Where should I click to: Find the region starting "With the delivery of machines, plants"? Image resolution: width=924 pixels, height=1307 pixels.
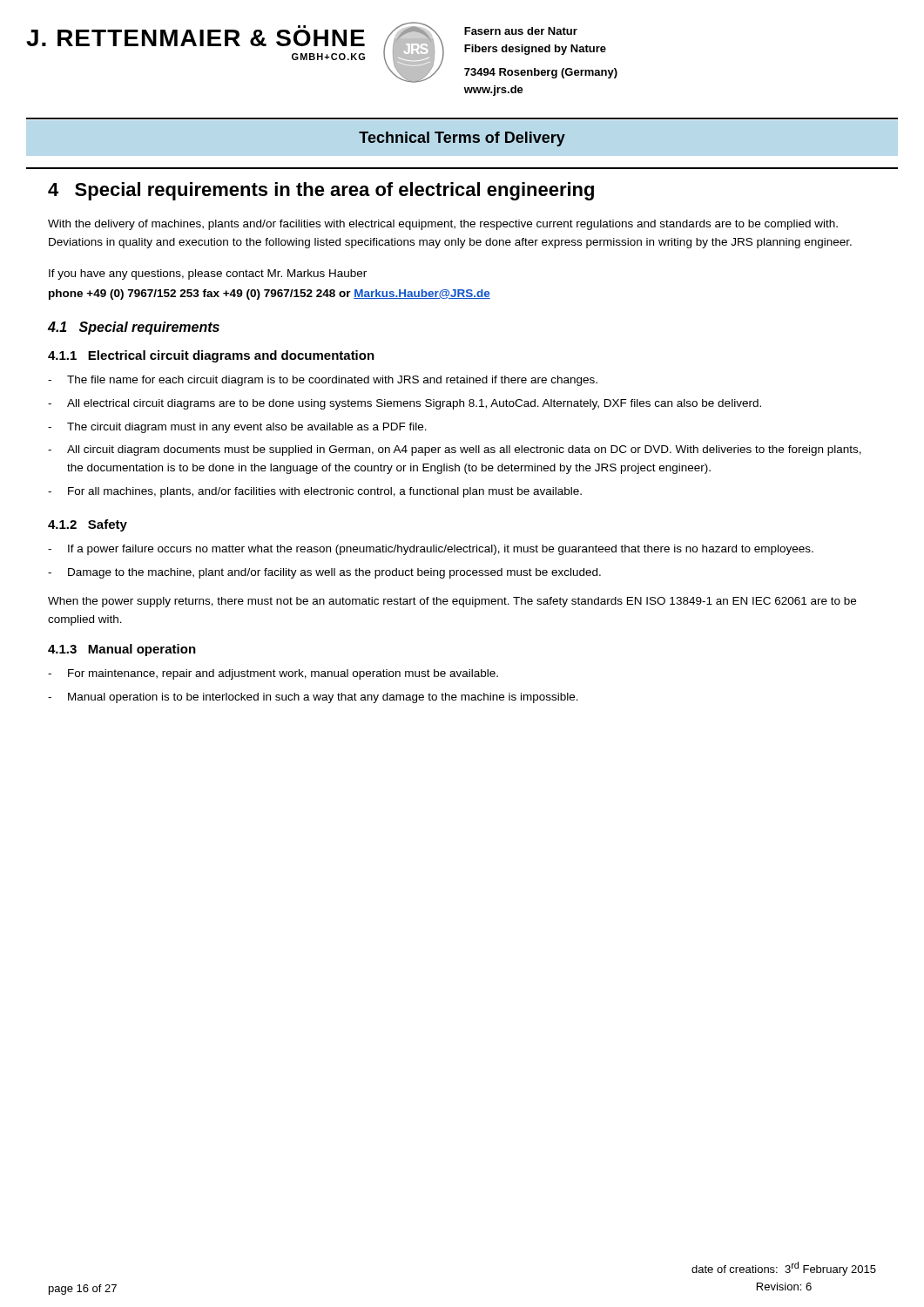pyautogui.click(x=450, y=233)
